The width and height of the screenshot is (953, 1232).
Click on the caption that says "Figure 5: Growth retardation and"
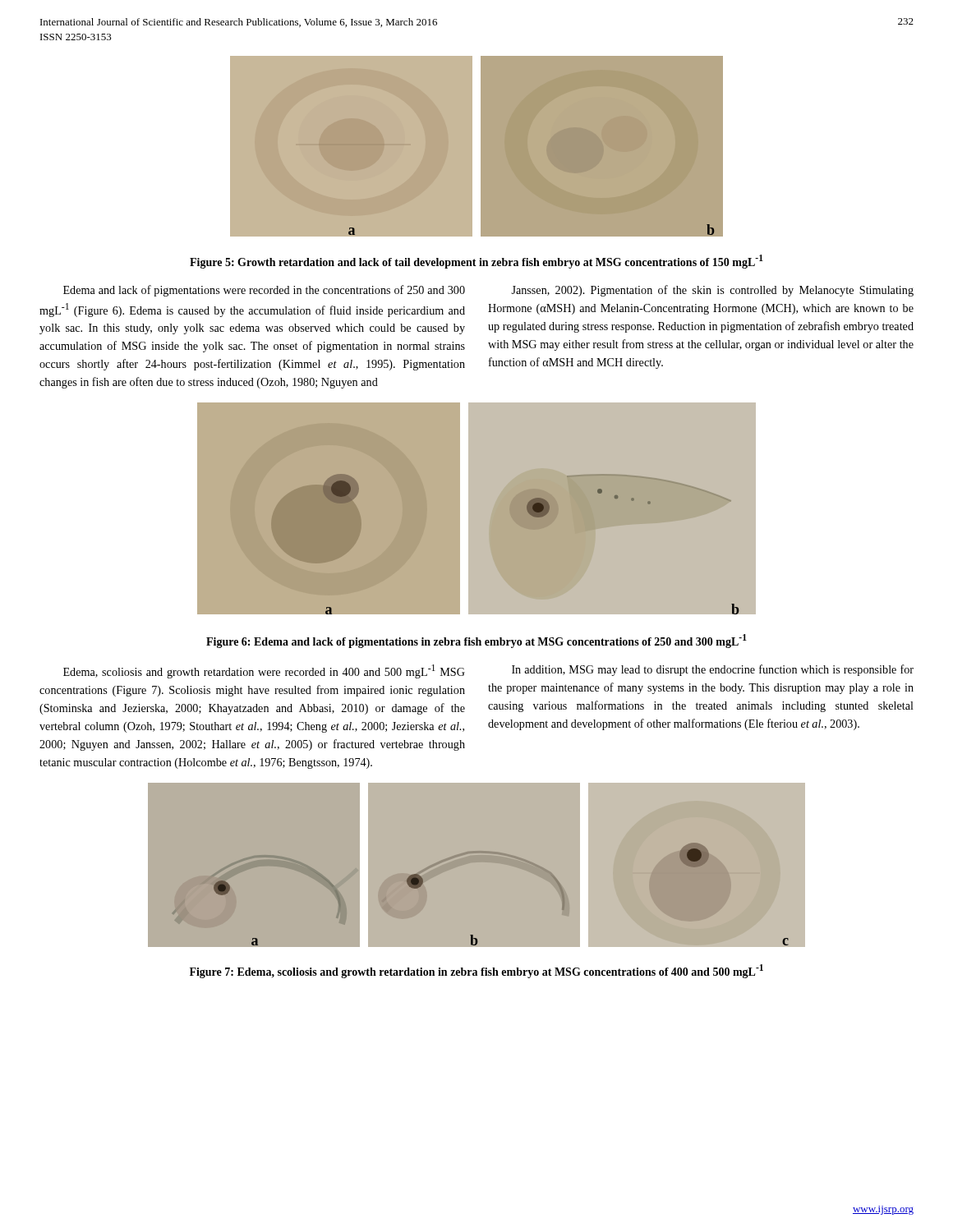pyautogui.click(x=476, y=261)
